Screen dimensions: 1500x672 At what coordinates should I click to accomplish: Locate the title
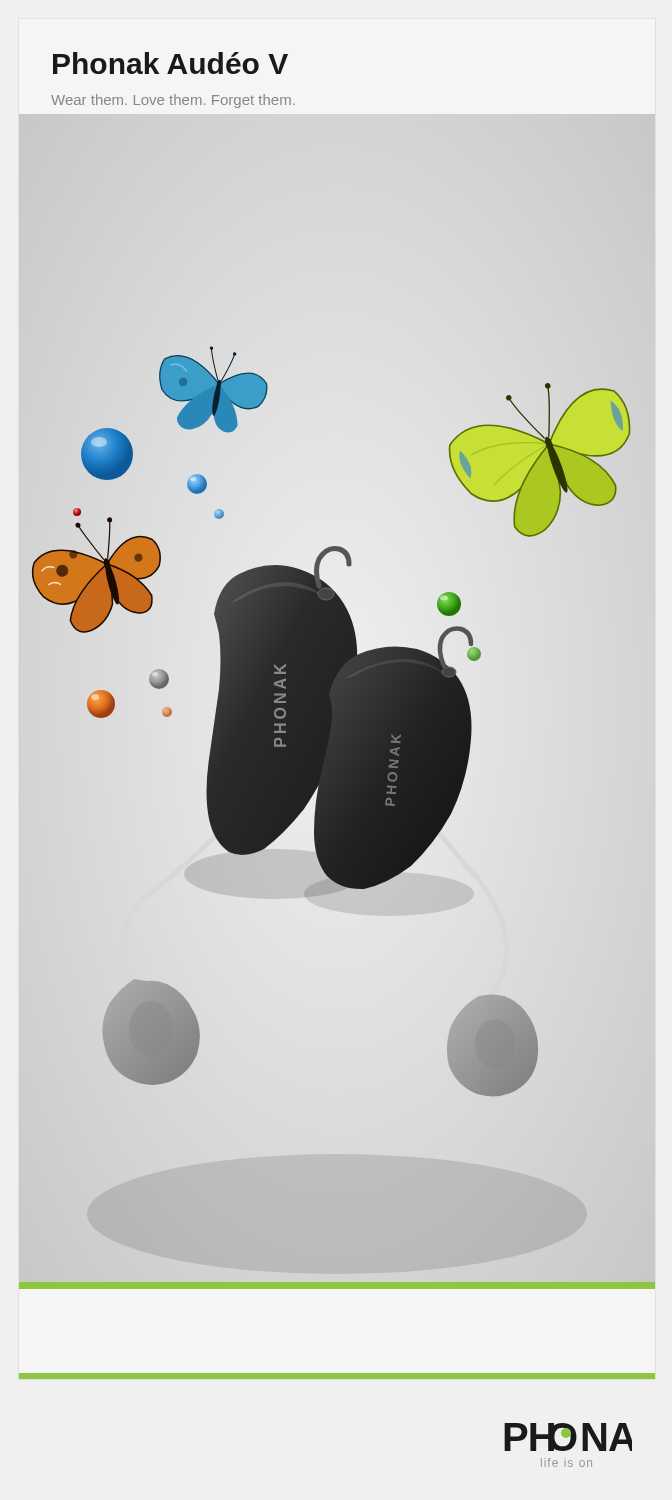pyautogui.click(x=170, y=63)
